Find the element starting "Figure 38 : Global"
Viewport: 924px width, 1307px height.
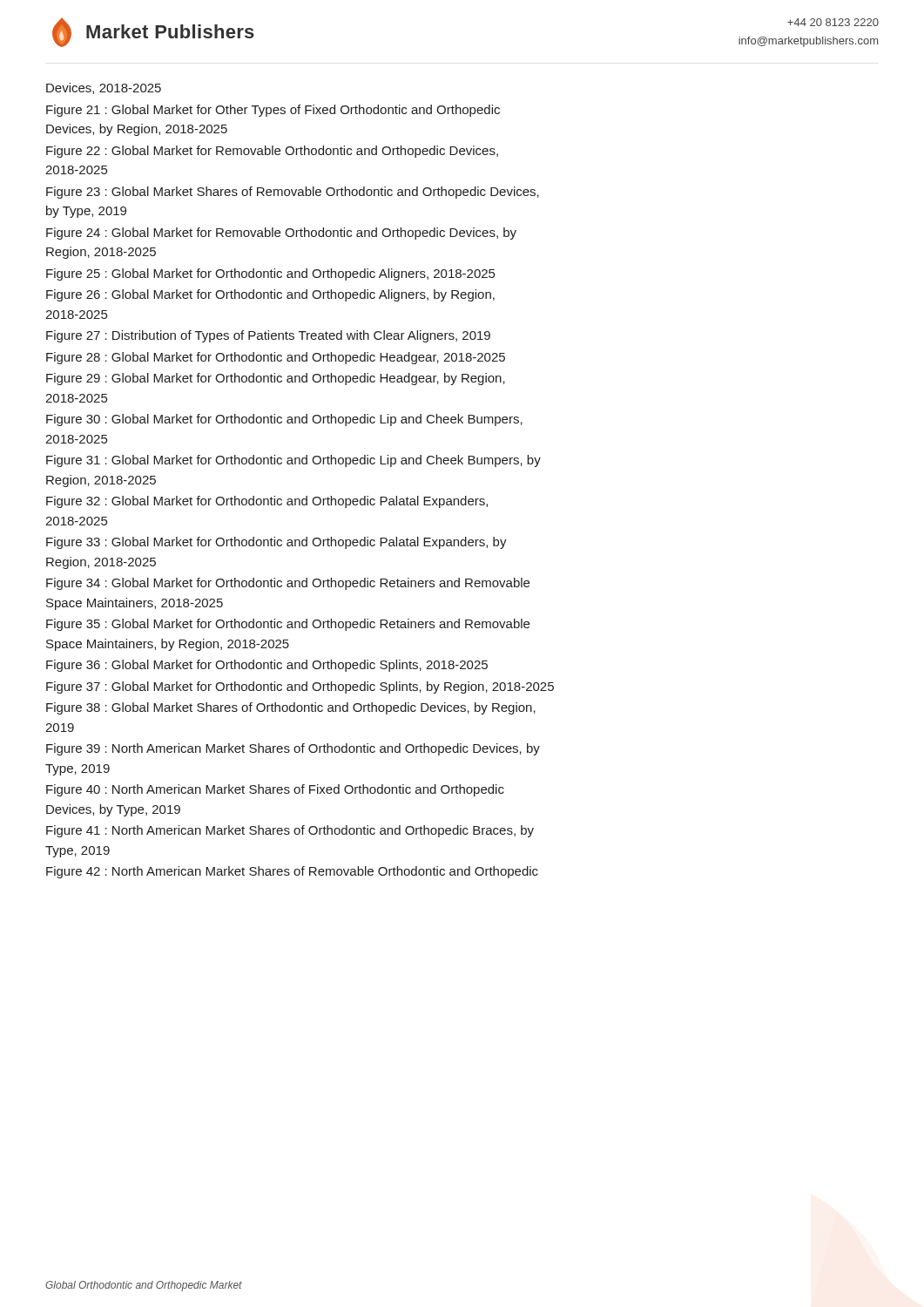(x=291, y=717)
